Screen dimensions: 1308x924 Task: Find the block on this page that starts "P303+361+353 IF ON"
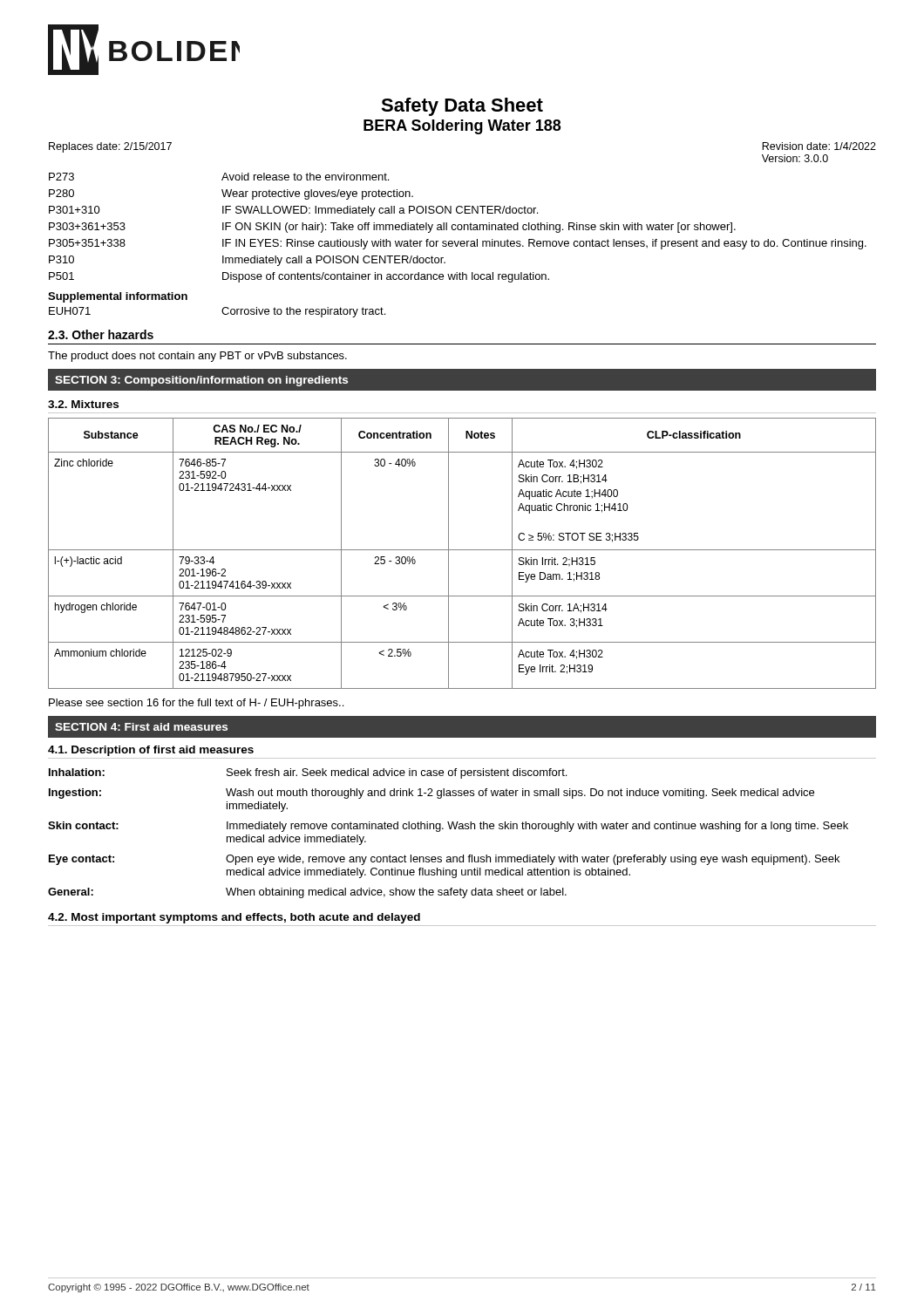click(x=462, y=226)
